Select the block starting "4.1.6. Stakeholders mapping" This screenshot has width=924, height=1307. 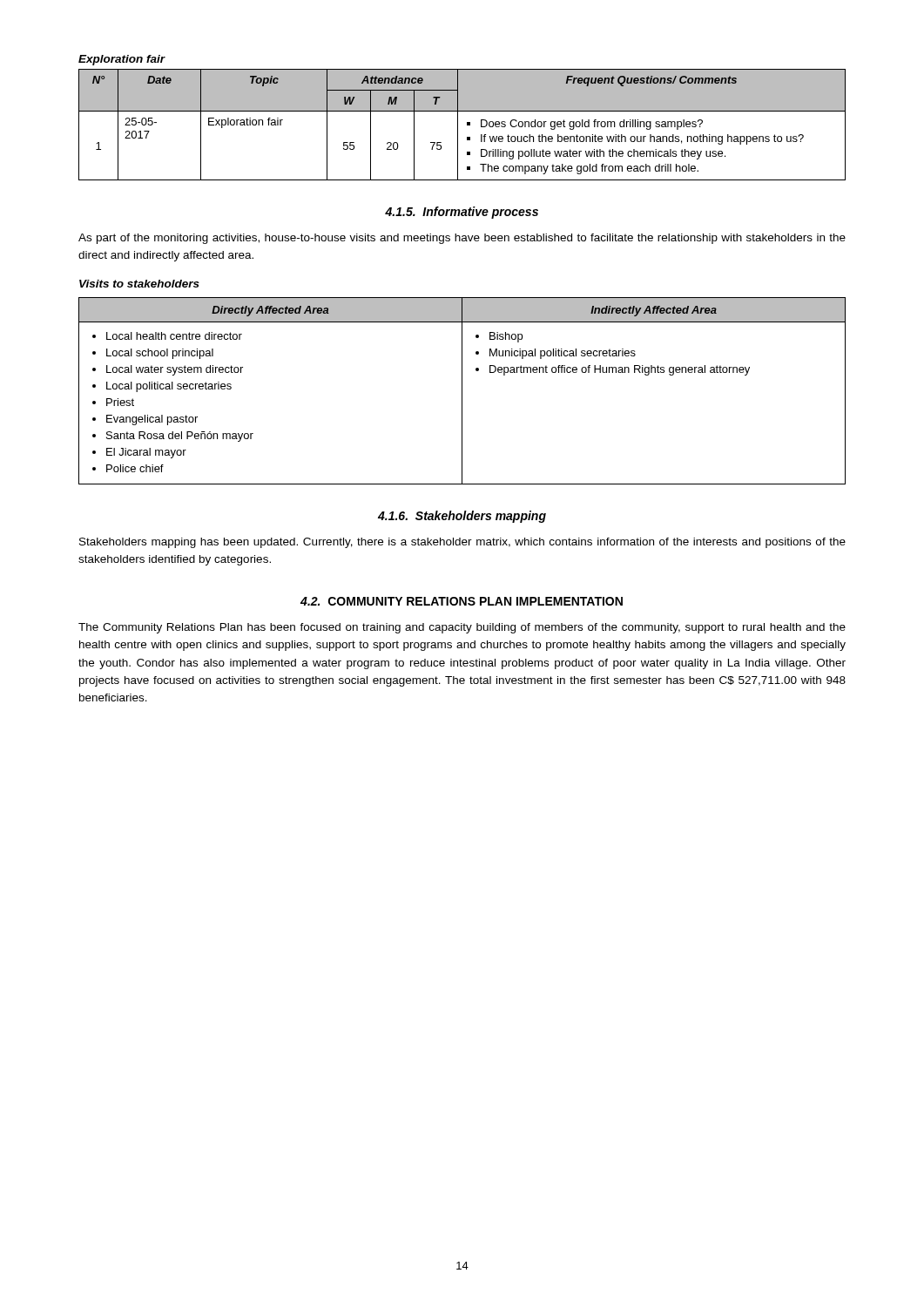coord(462,515)
